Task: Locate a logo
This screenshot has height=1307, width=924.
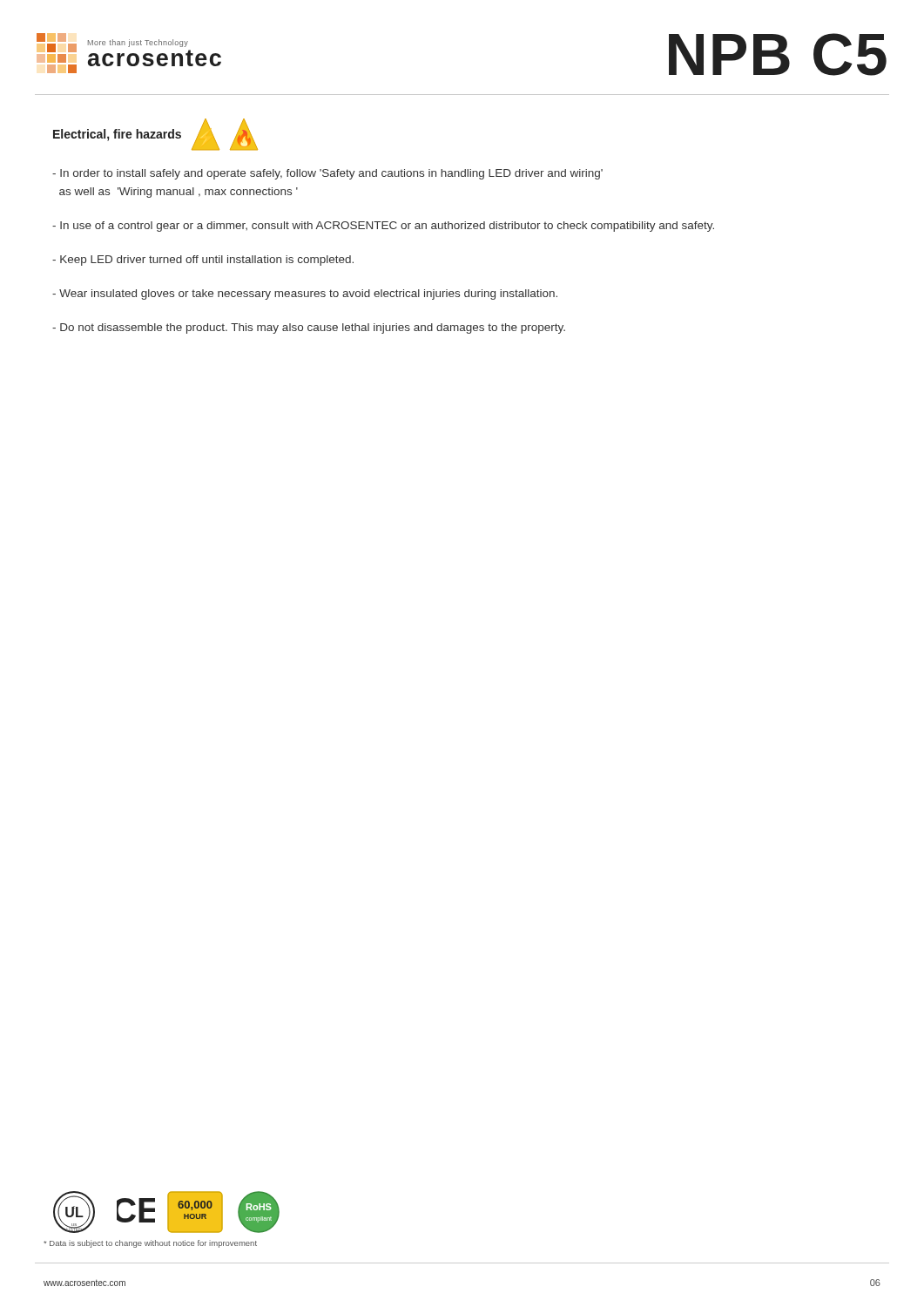Action: [163, 1212]
